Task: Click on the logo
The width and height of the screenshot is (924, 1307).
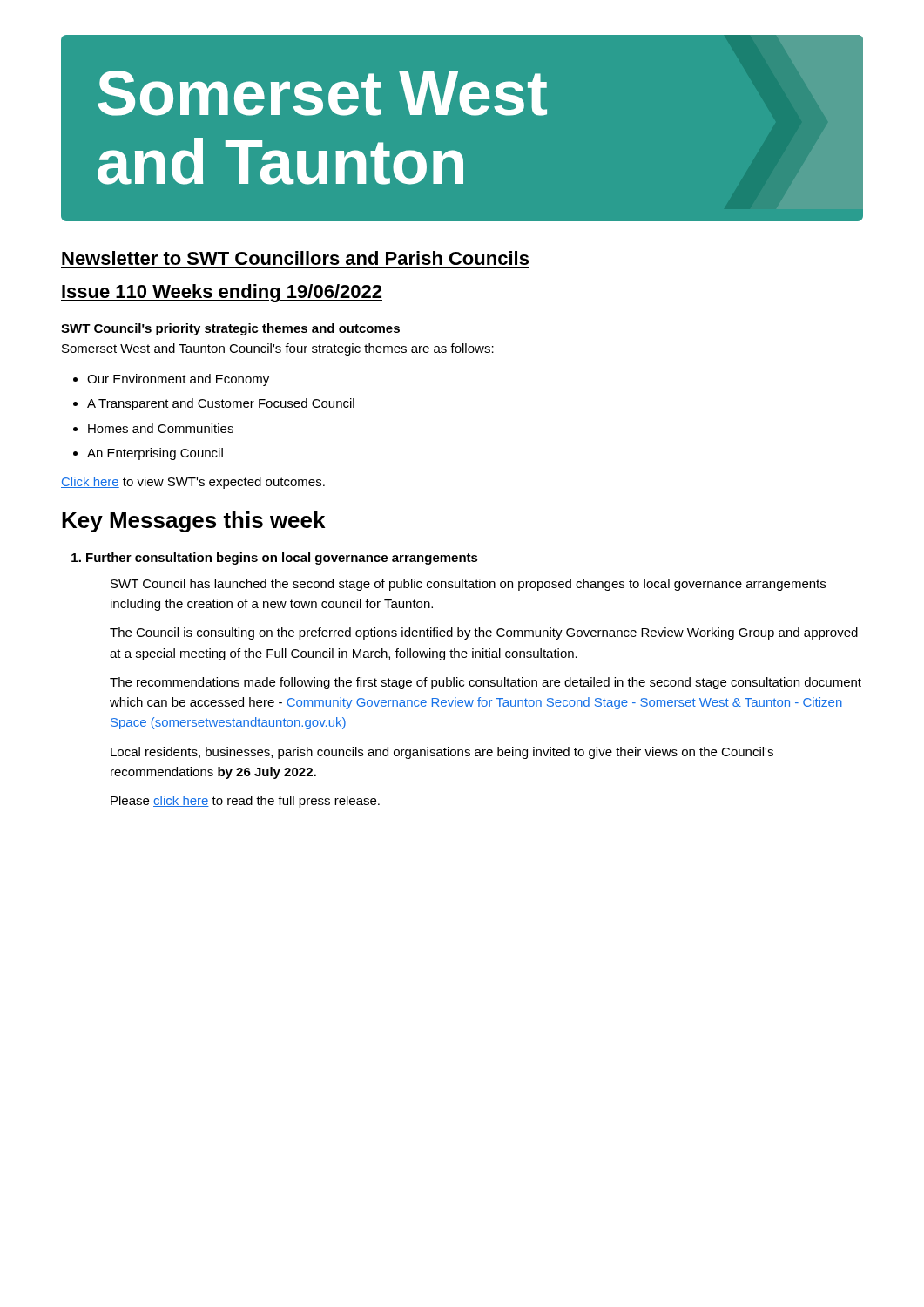Action: tap(462, 128)
